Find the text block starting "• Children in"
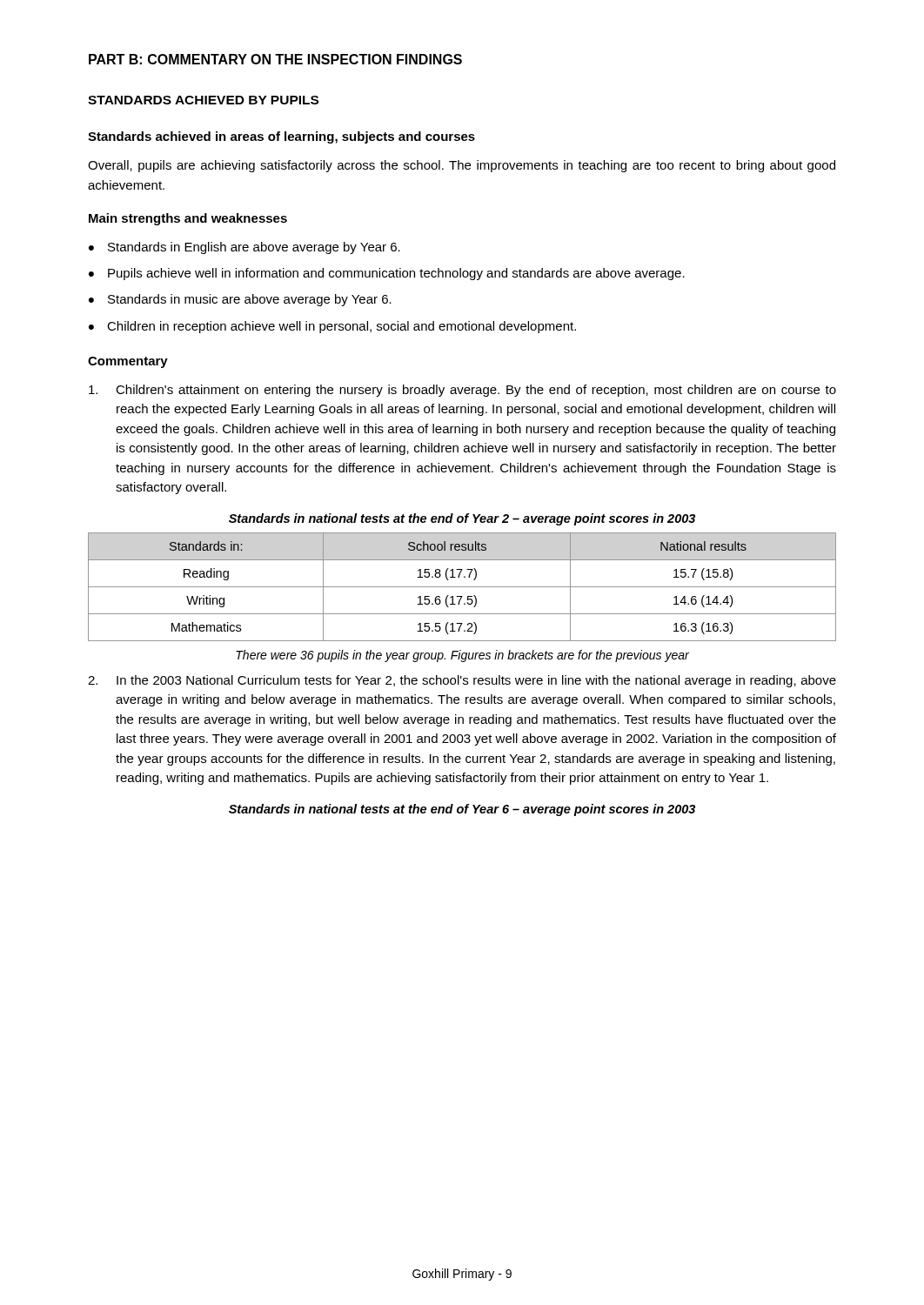Viewport: 924px width, 1305px height. coord(333,327)
